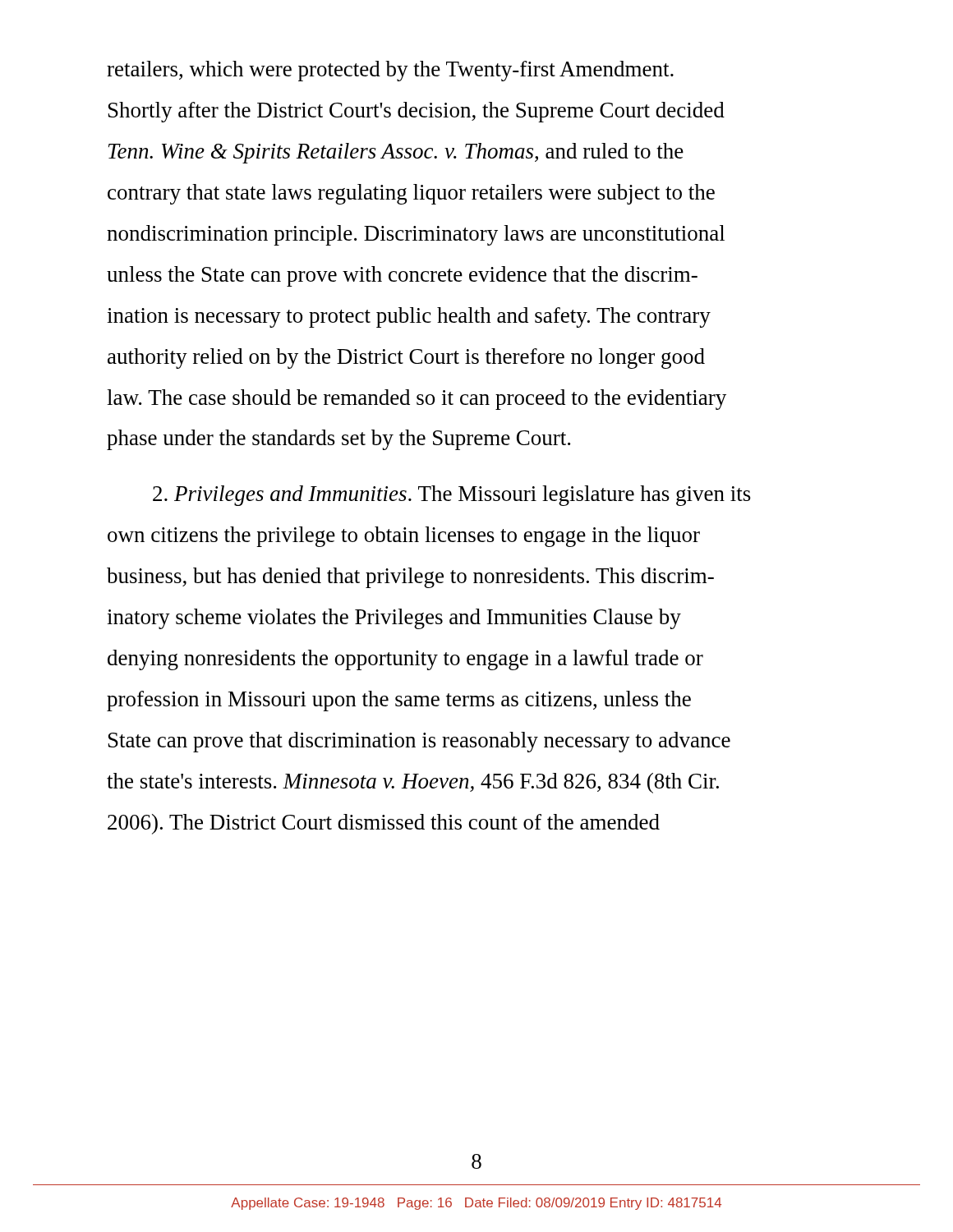Click on the text starting "ination is necessary to protect public"
Viewport: 953px width, 1232px height.
point(409,315)
